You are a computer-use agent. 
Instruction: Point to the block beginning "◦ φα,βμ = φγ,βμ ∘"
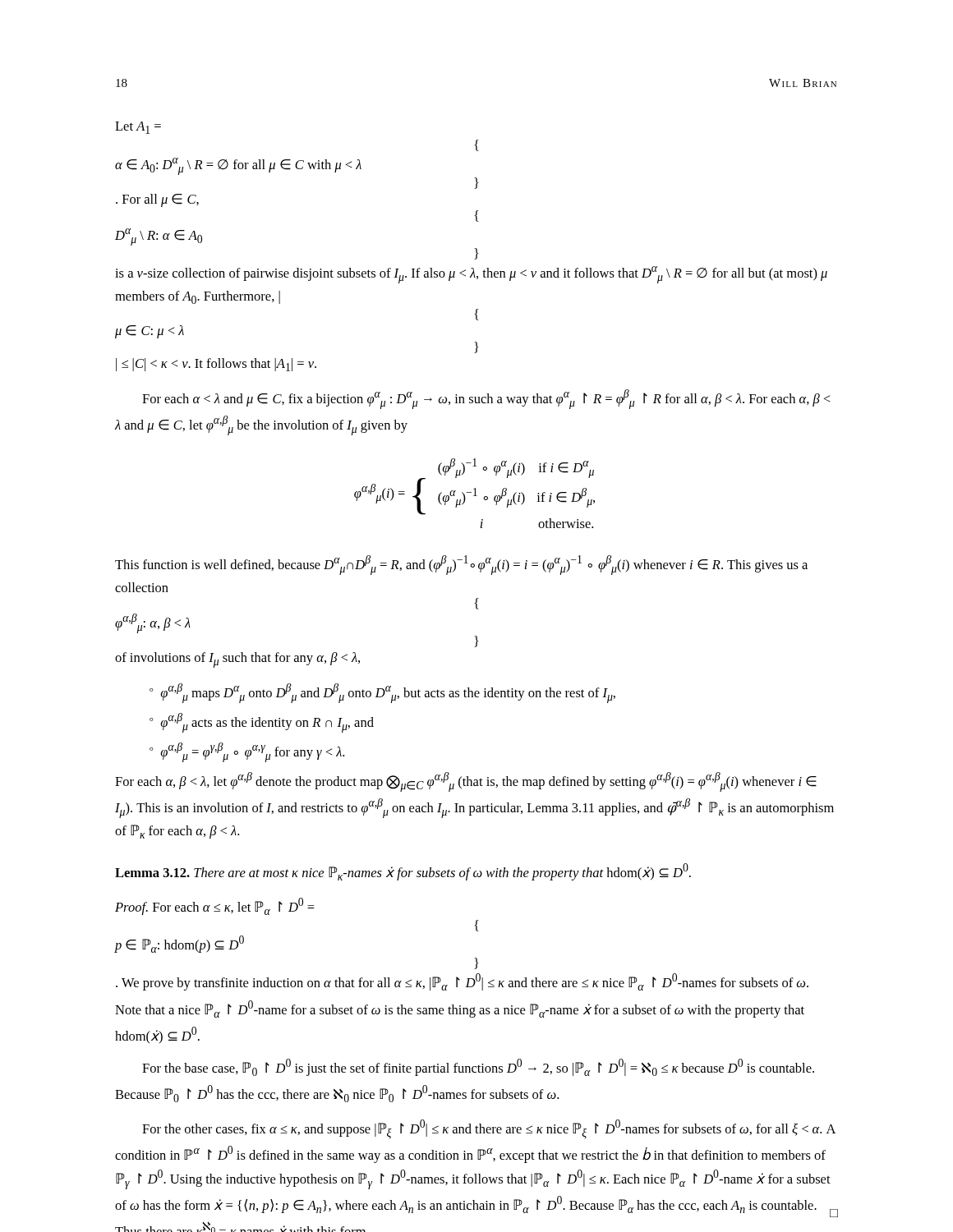point(247,752)
